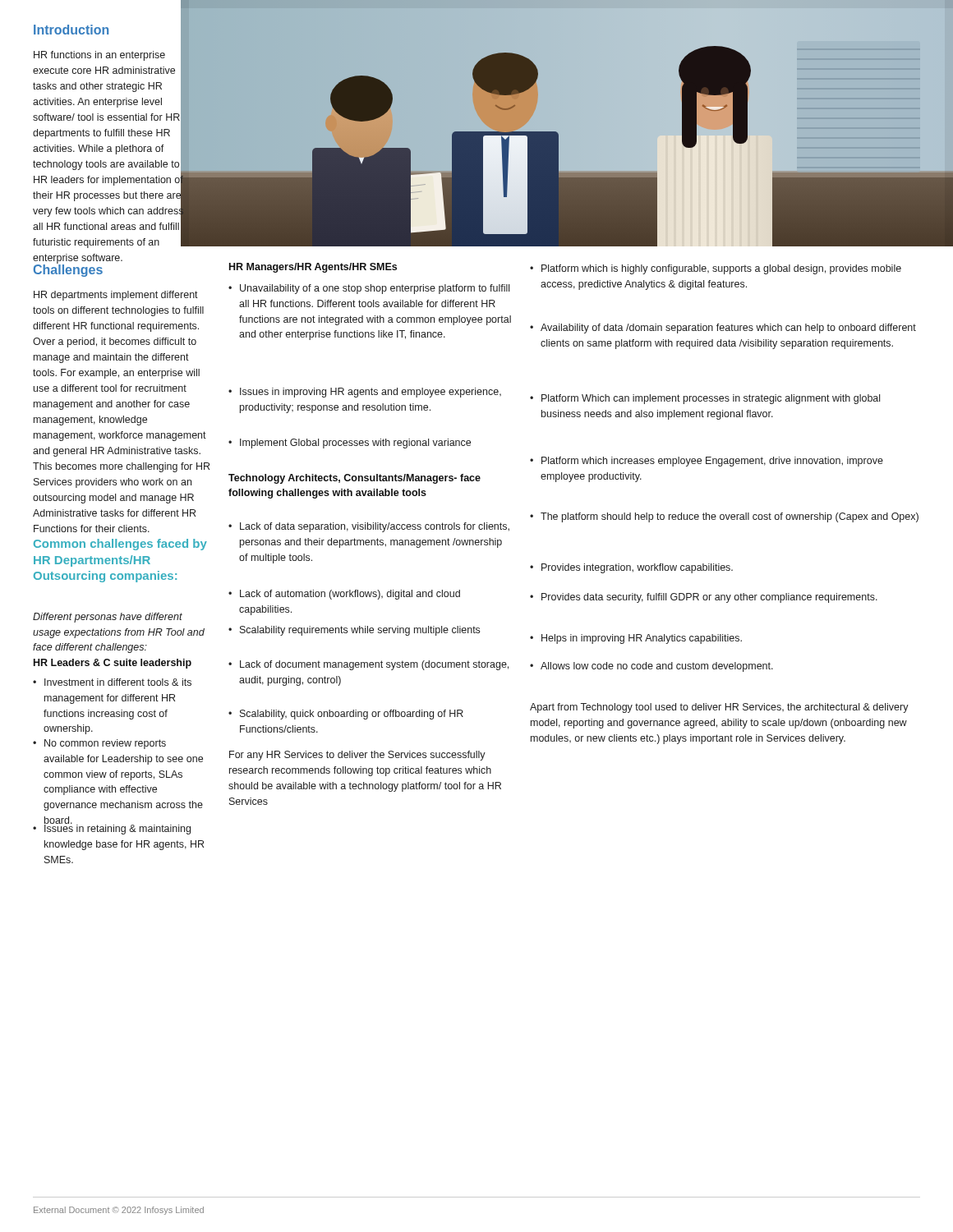953x1232 pixels.
Task: Find the block on this page that starts "•Provides data security,"
Action: (725, 597)
